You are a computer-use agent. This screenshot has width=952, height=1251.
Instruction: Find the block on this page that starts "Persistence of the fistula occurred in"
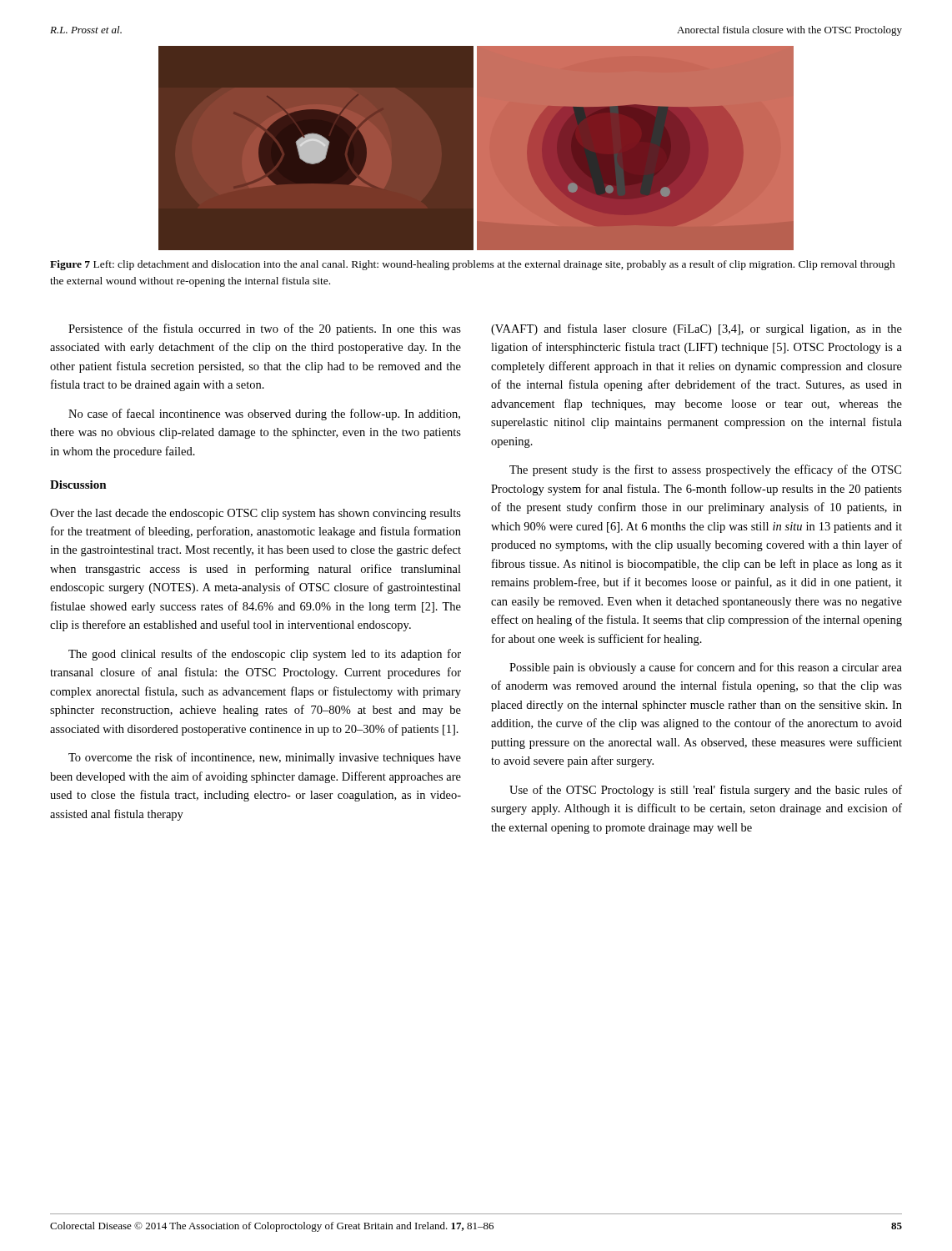[x=255, y=571]
